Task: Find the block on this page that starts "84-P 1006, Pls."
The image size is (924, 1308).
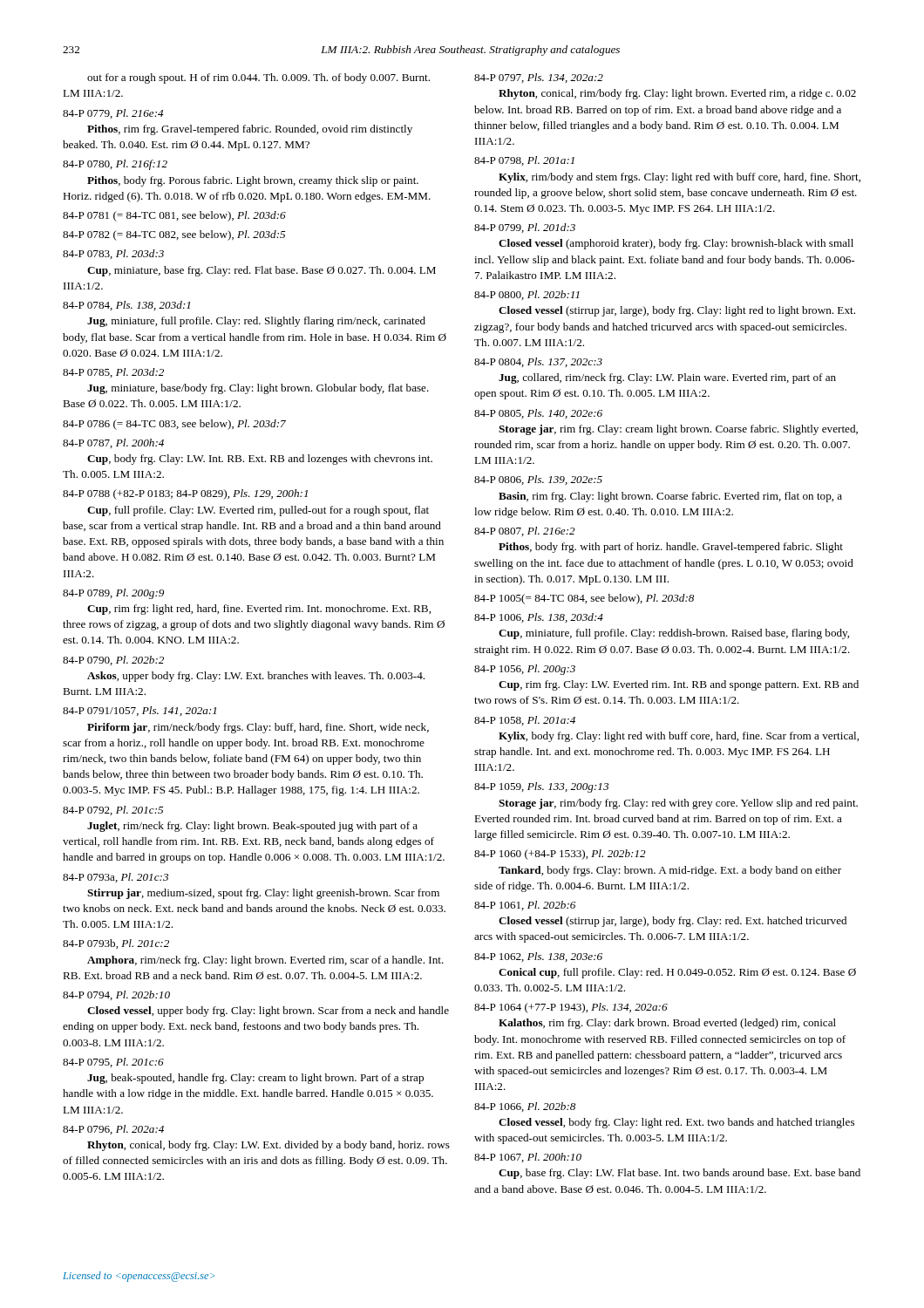Action: pos(668,634)
